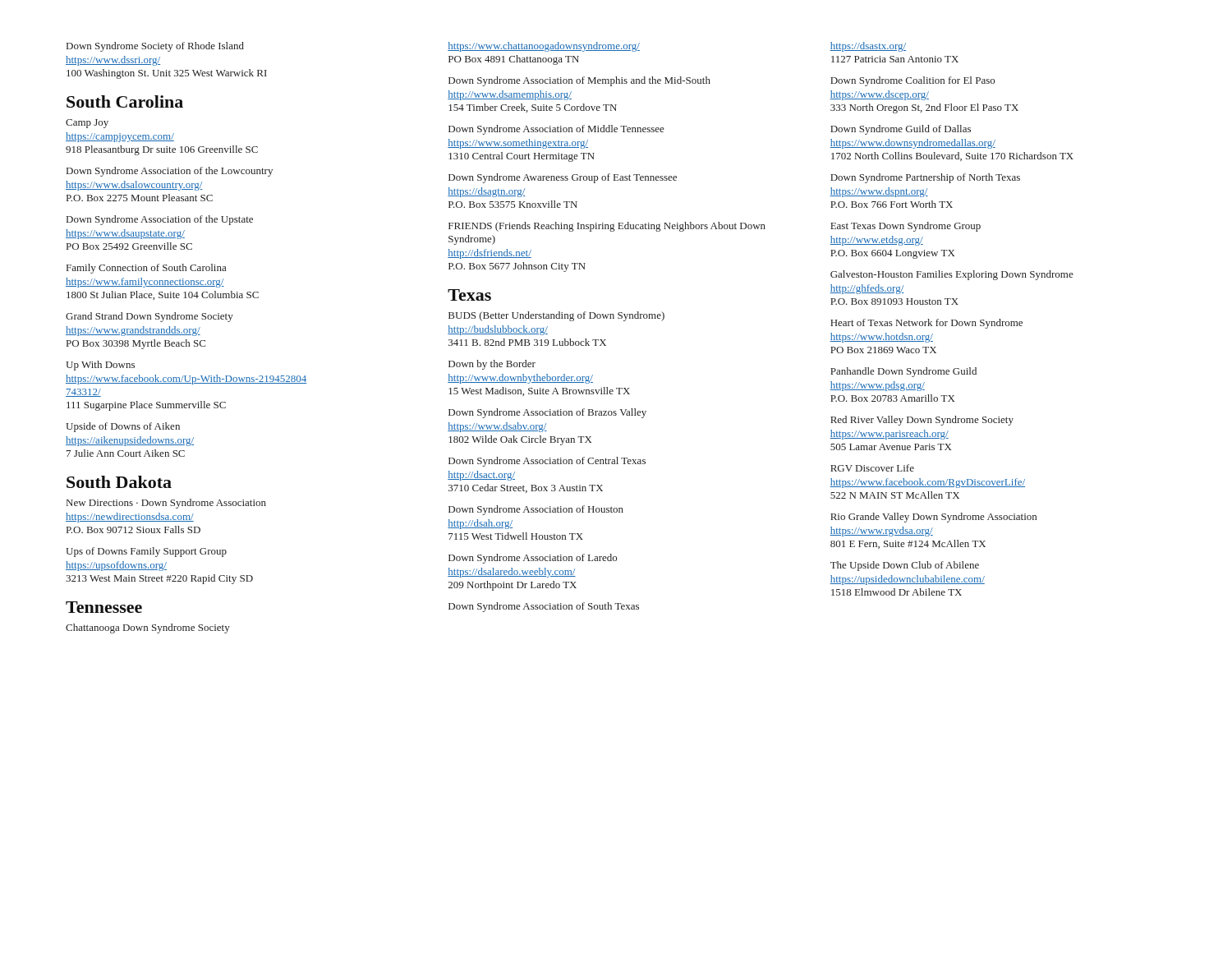
Task: Click the passage that begins "Down Syndrome Partnership of North"
Action: 1006,191
